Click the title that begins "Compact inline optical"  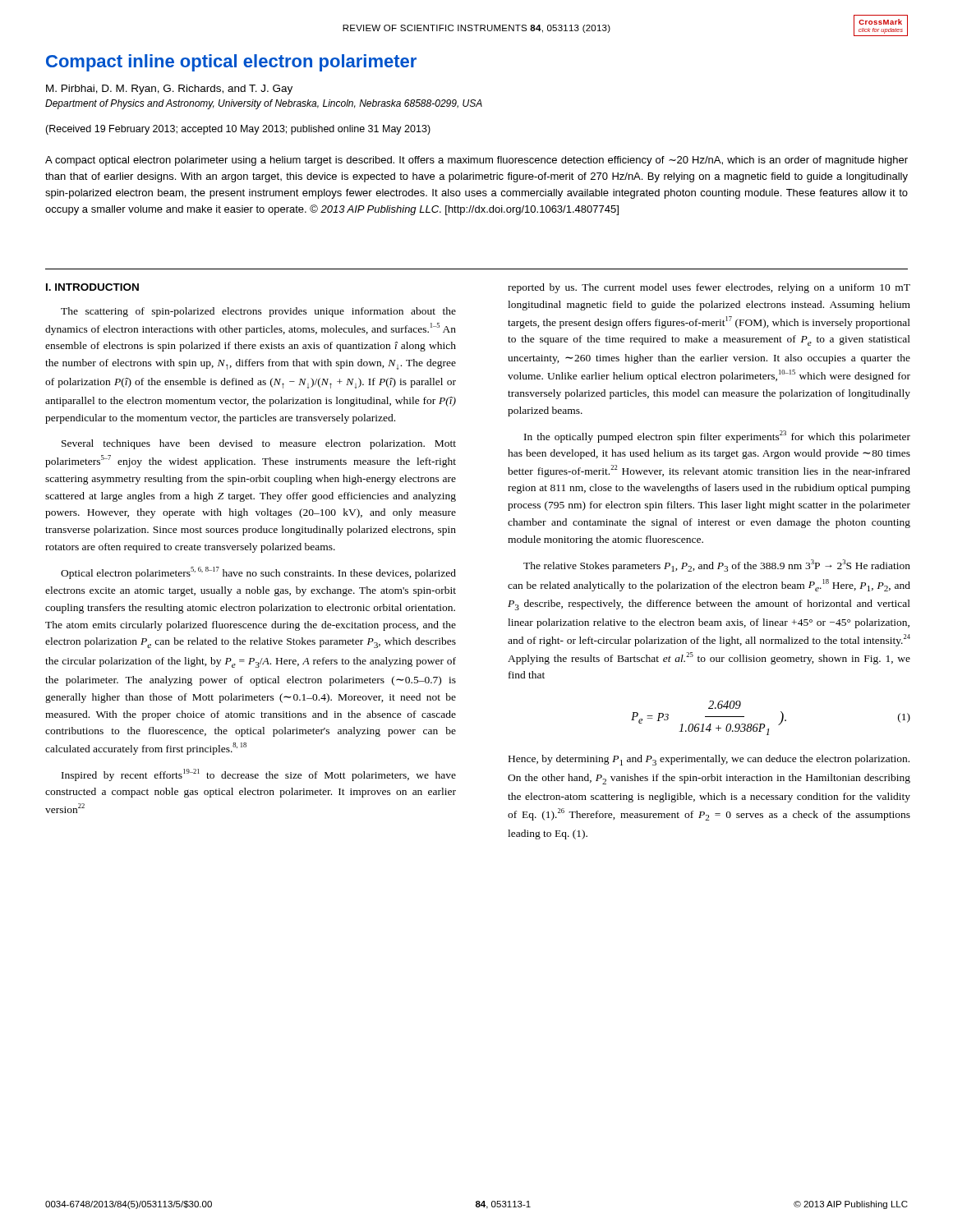point(231,61)
